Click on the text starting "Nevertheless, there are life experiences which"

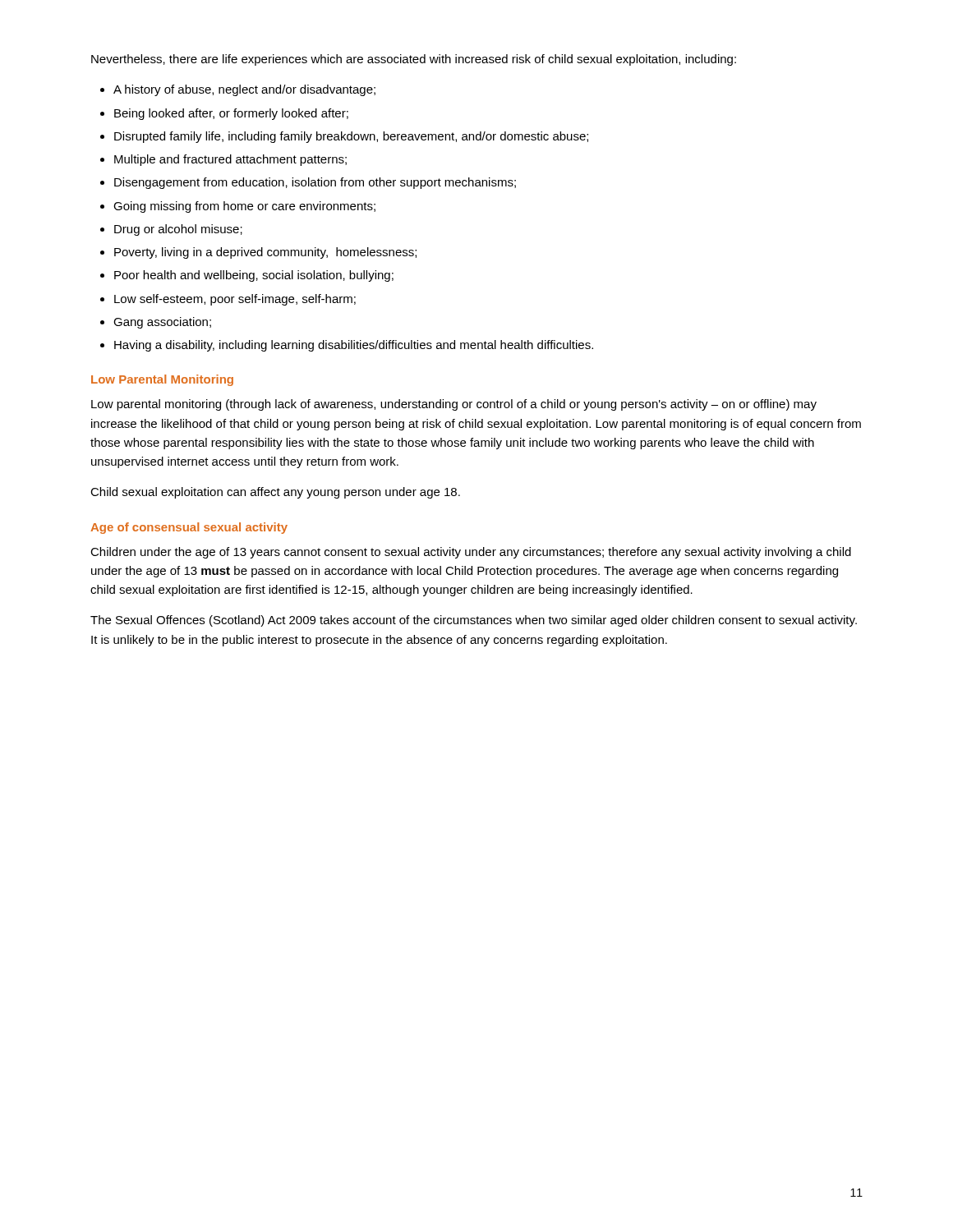pyautogui.click(x=414, y=59)
